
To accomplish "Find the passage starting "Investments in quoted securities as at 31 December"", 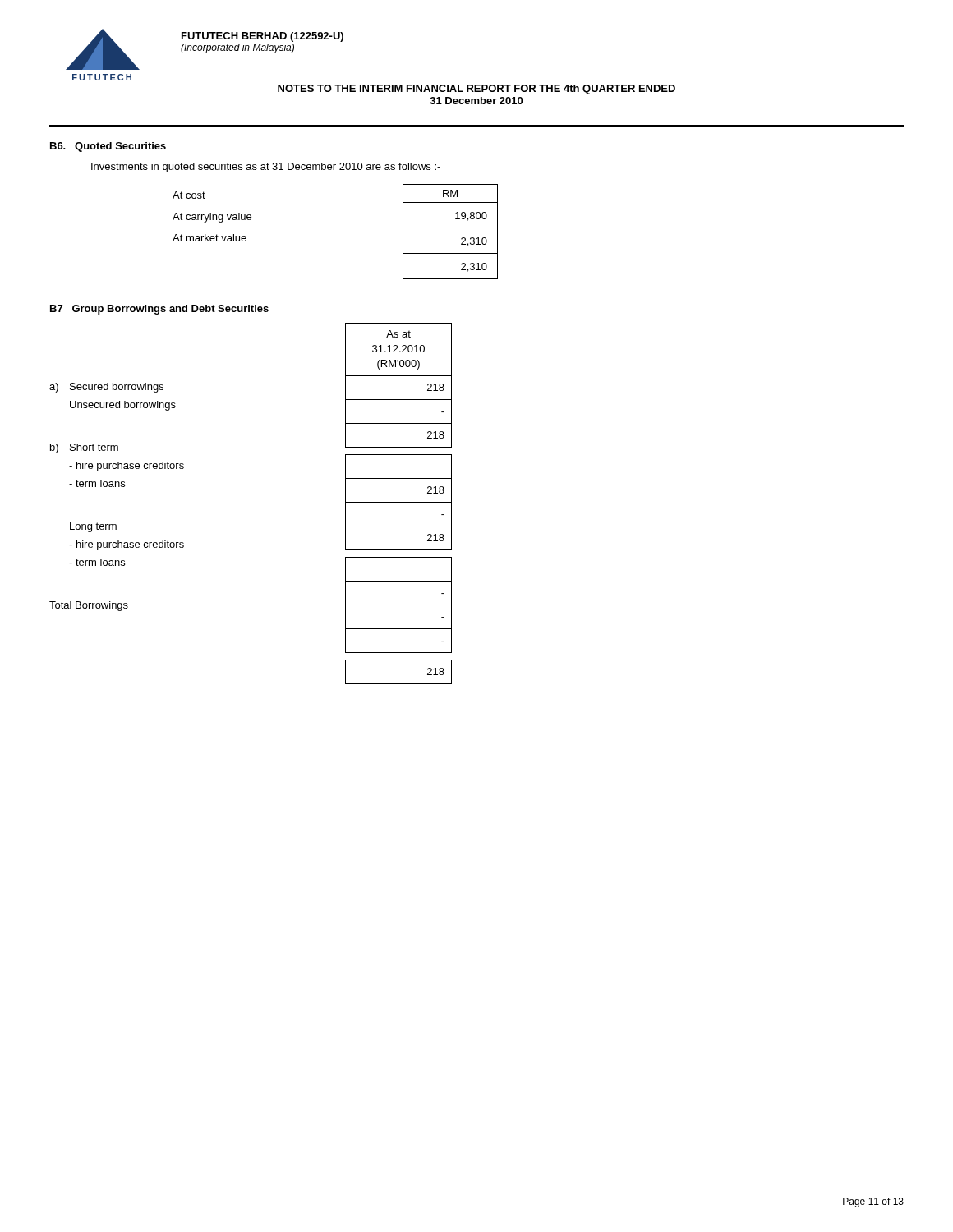I will [266, 166].
